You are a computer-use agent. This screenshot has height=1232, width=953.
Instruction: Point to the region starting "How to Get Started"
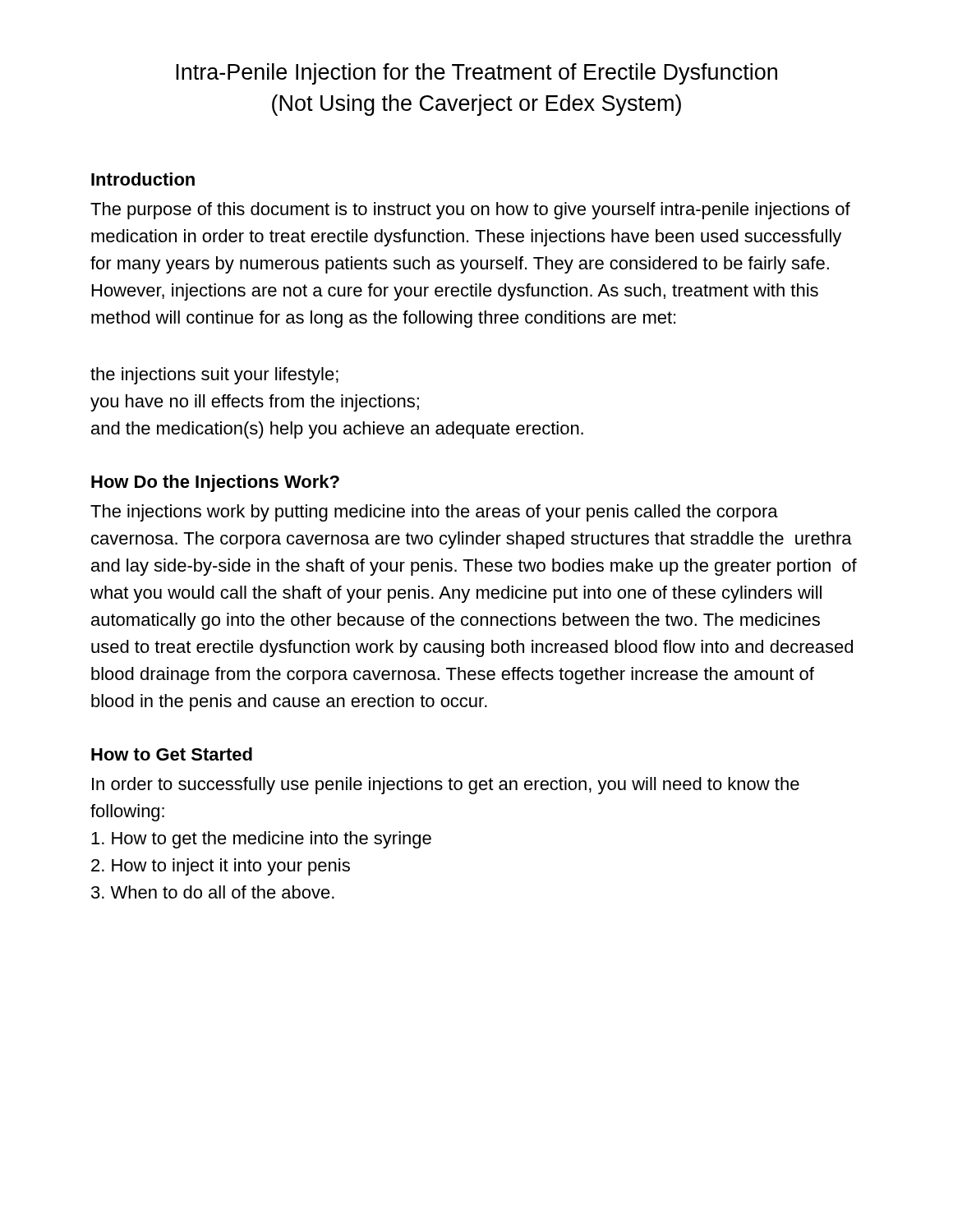coord(172,754)
